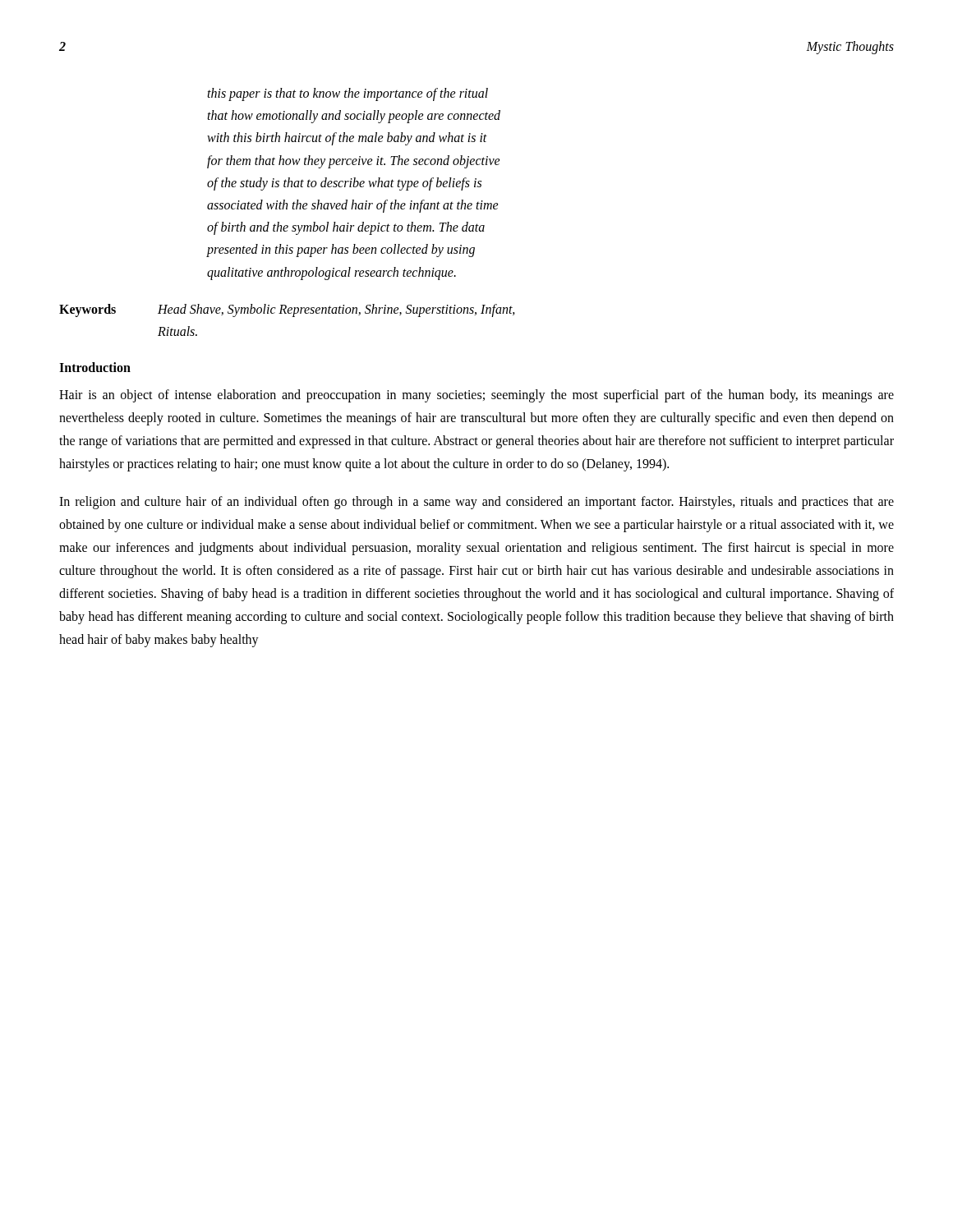Click on the text block with the text "In religion and"
953x1232 pixels.
pos(476,570)
